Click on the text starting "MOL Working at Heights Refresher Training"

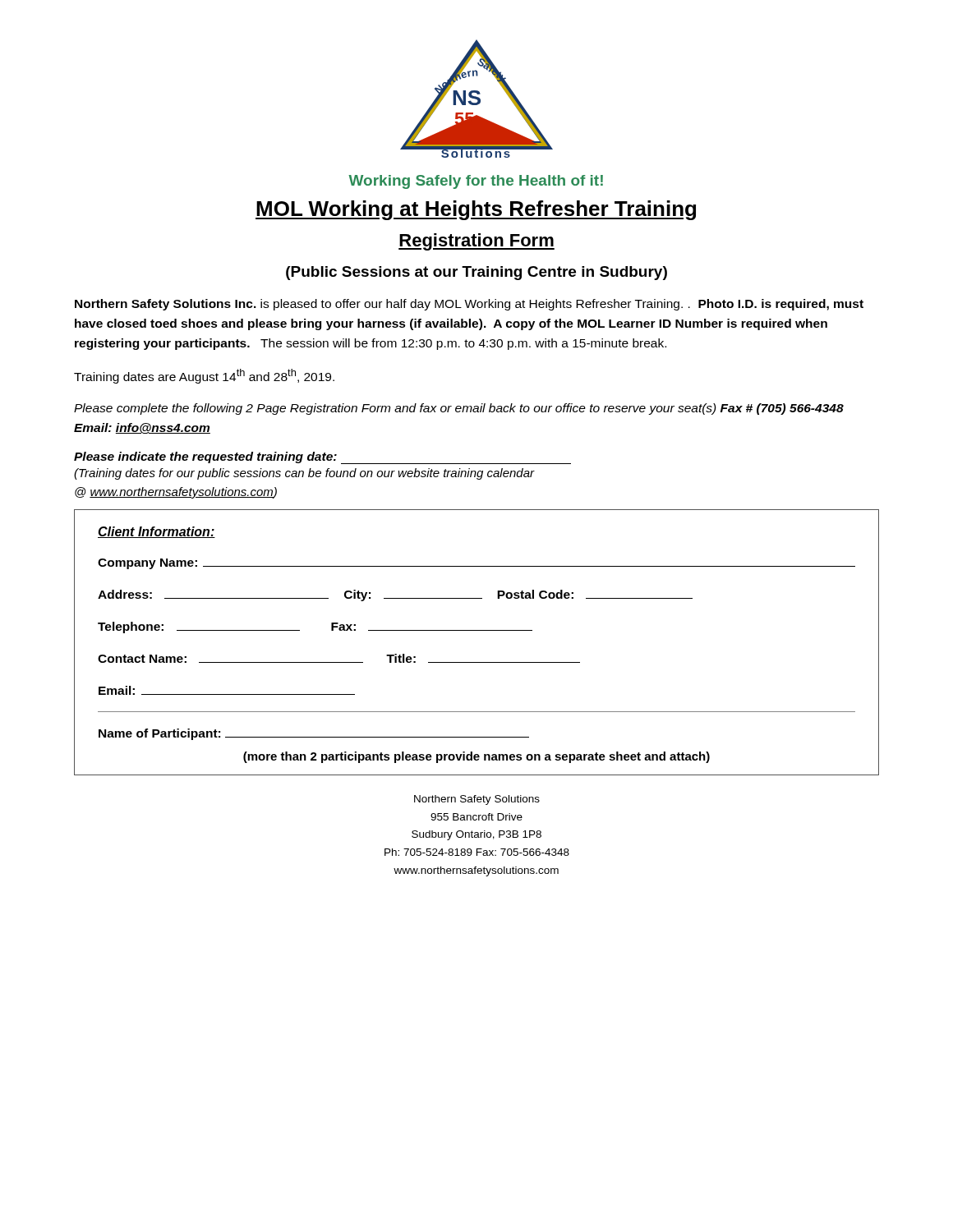(x=476, y=209)
